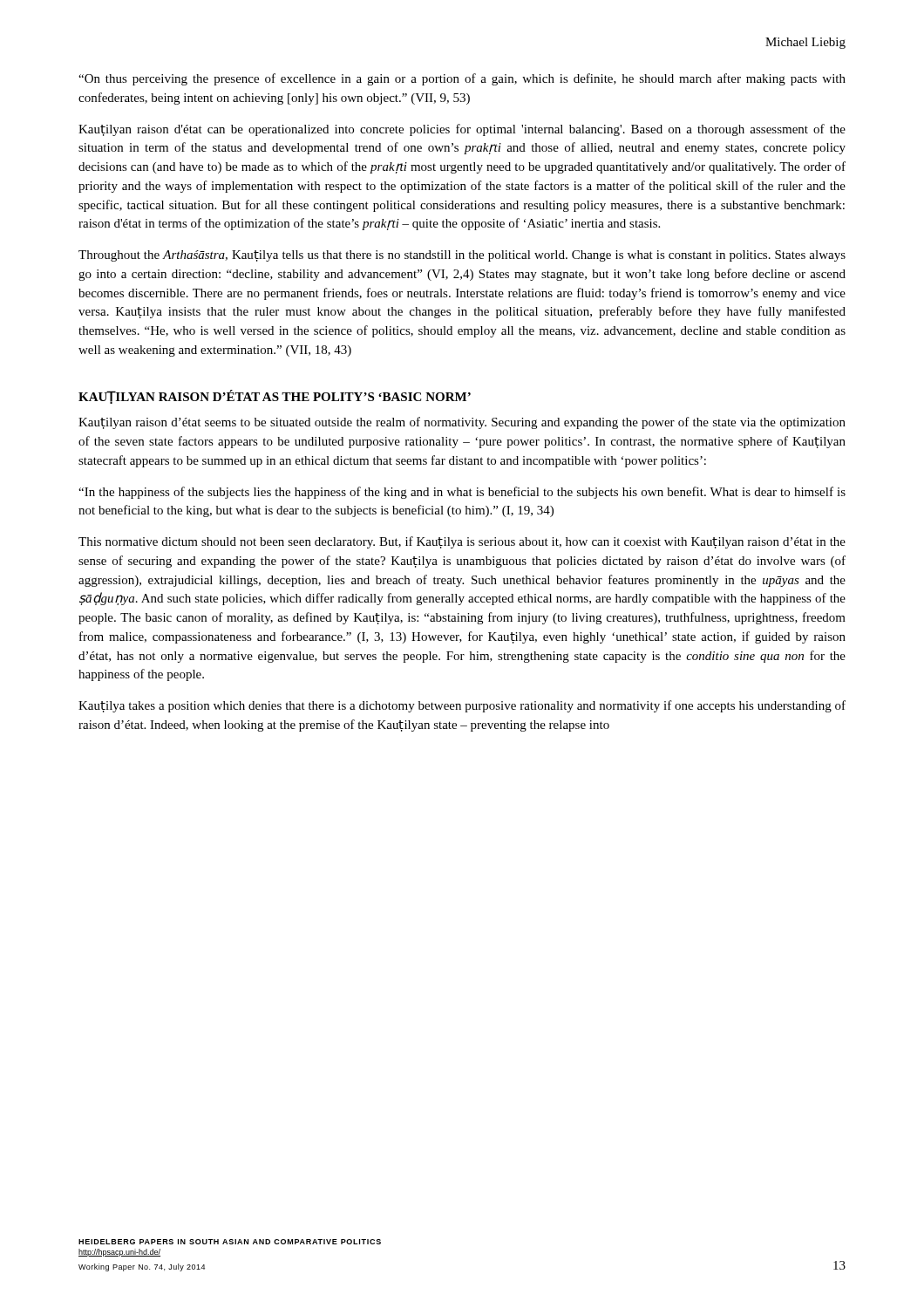Find the block on this page that starts "Kauṭilyan raison d'état can be"
This screenshot has width=924, height=1308.
462,177
